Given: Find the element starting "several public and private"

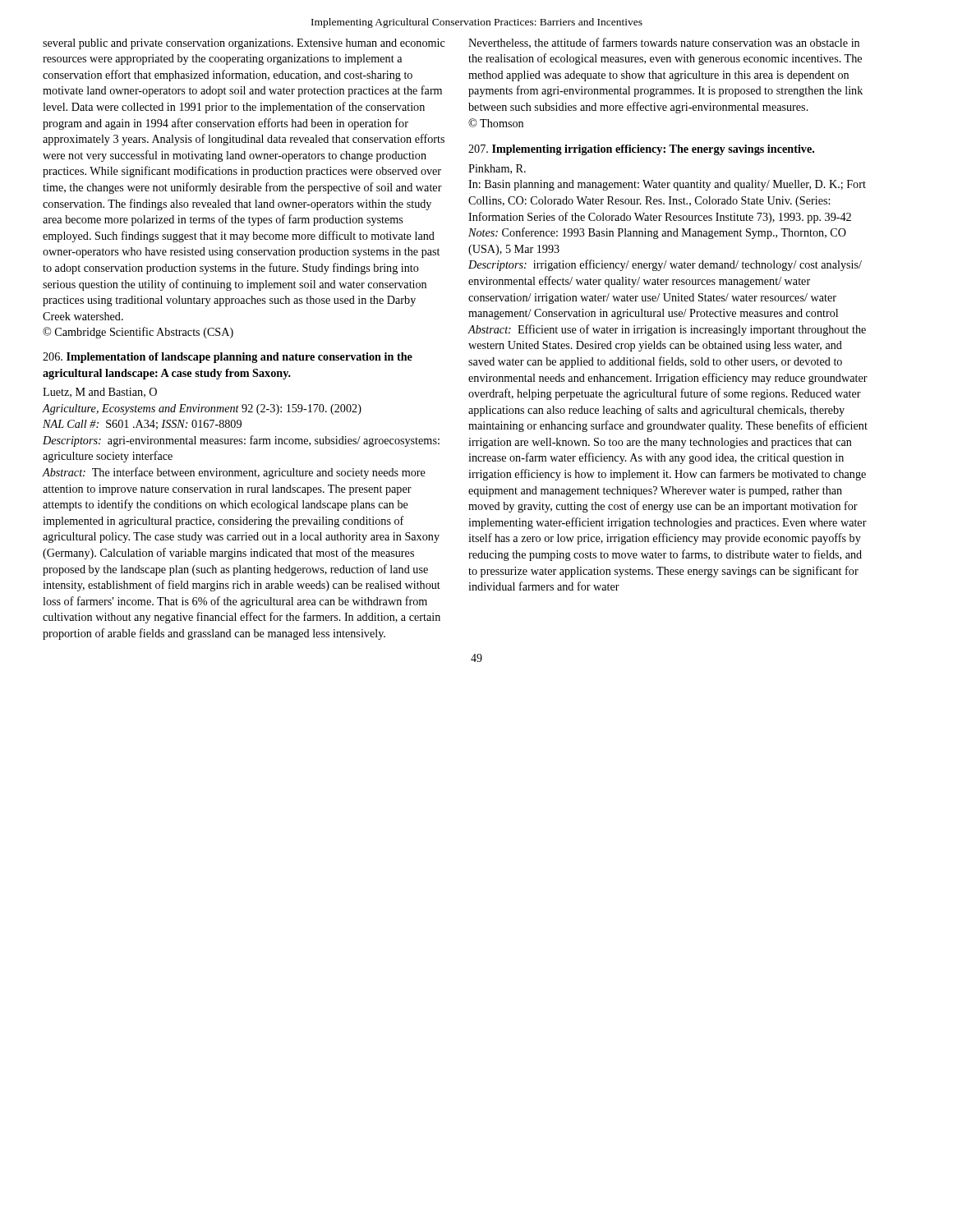Looking at the screenshot, I should pos(244,188).
